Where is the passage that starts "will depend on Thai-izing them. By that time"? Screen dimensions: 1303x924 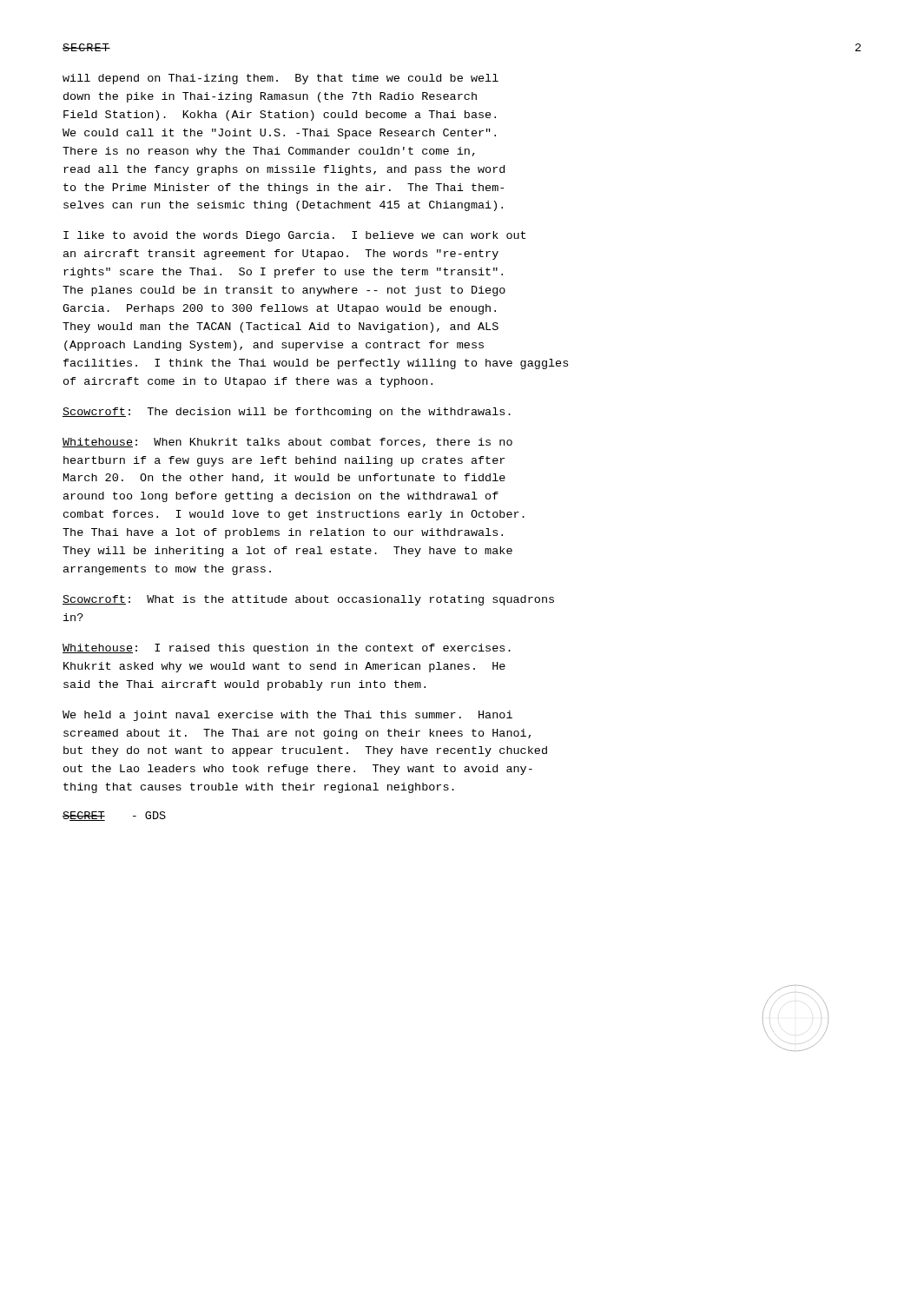coord(284,142)
